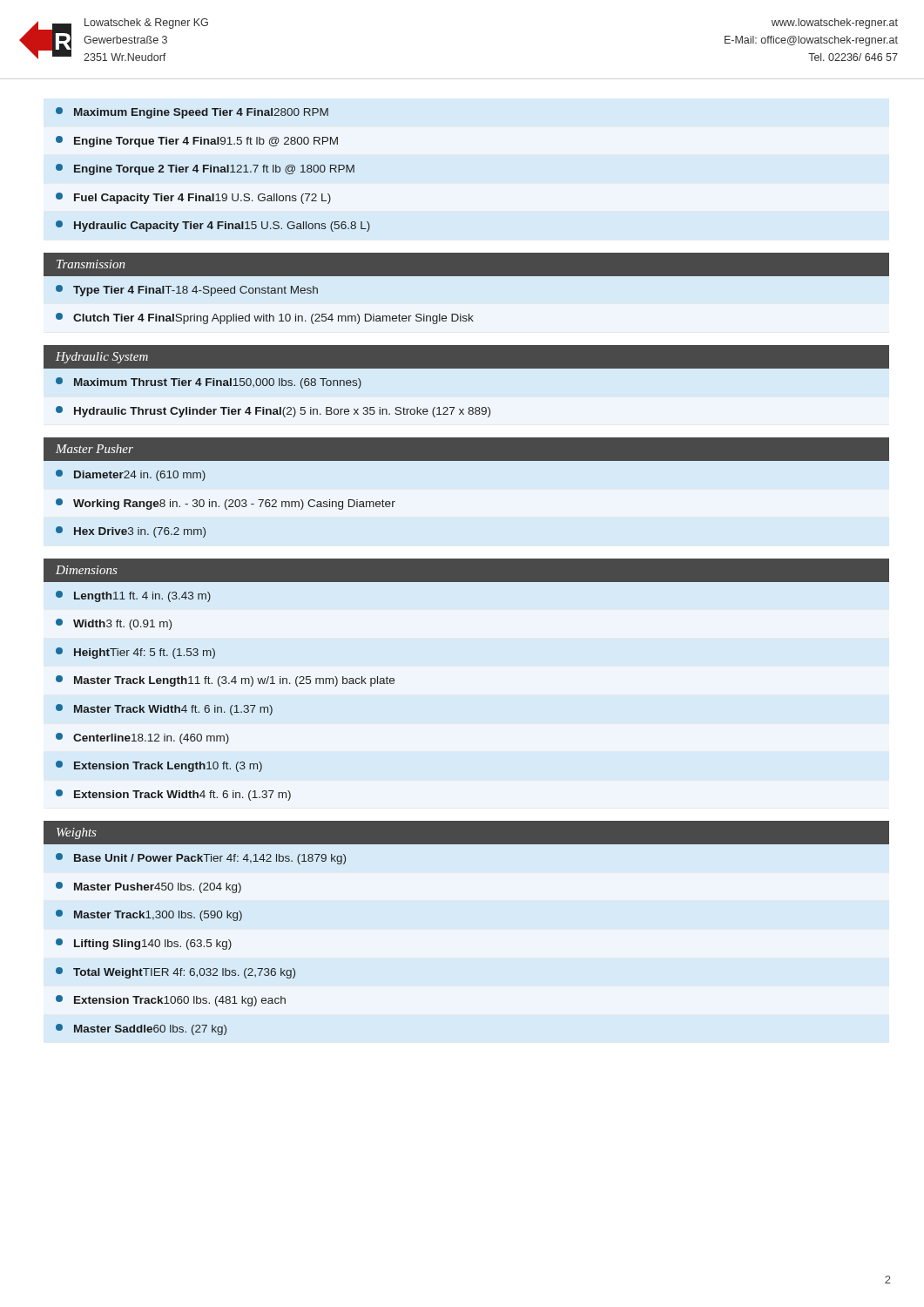Locate the list item with the text "Centerline18.12 in. (460 mm)"
The image size is (924, 1307).
point(143,737)
